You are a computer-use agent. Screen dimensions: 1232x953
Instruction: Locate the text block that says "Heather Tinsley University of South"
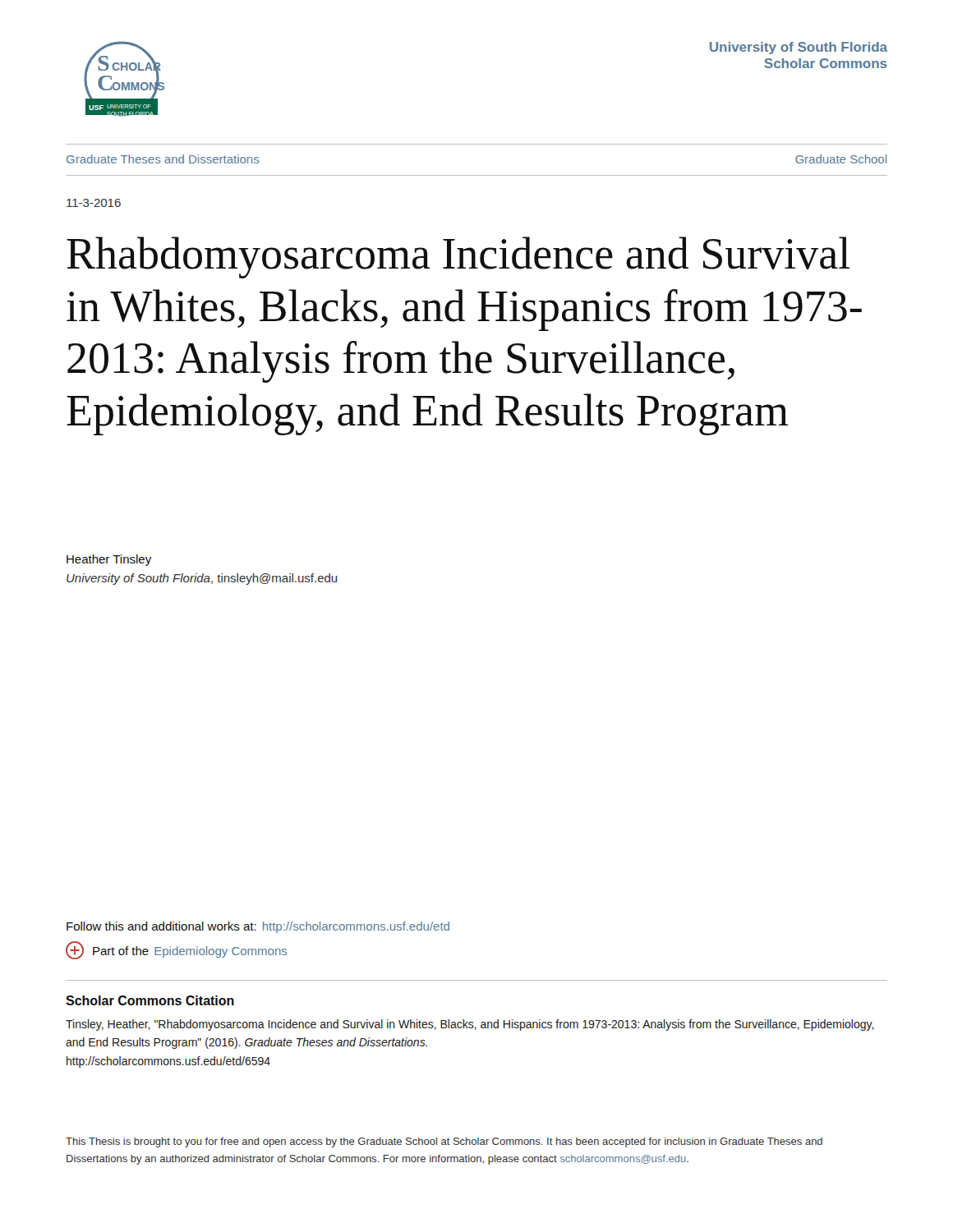click(202, 569)
